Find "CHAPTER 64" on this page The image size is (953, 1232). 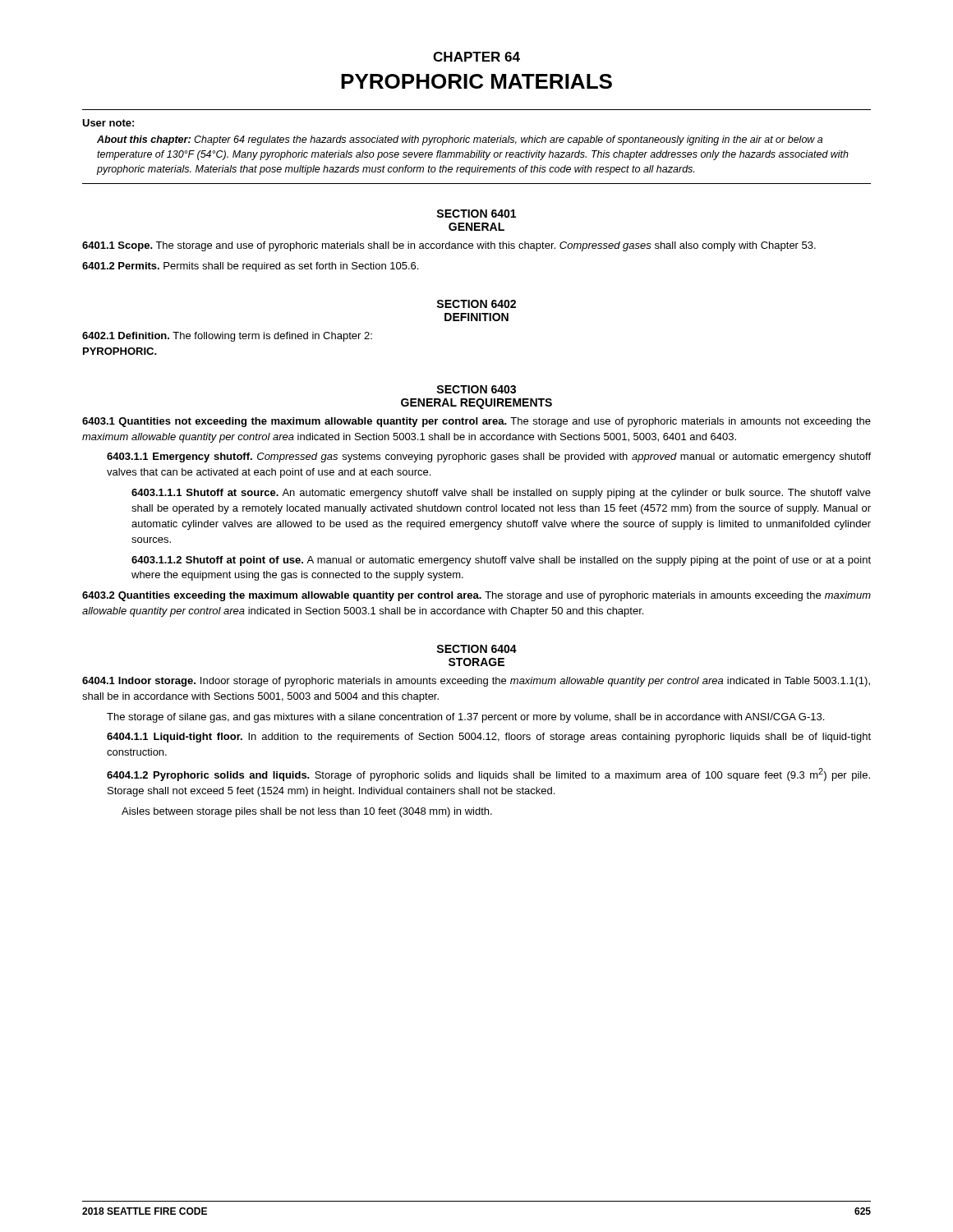pos(476,57)
